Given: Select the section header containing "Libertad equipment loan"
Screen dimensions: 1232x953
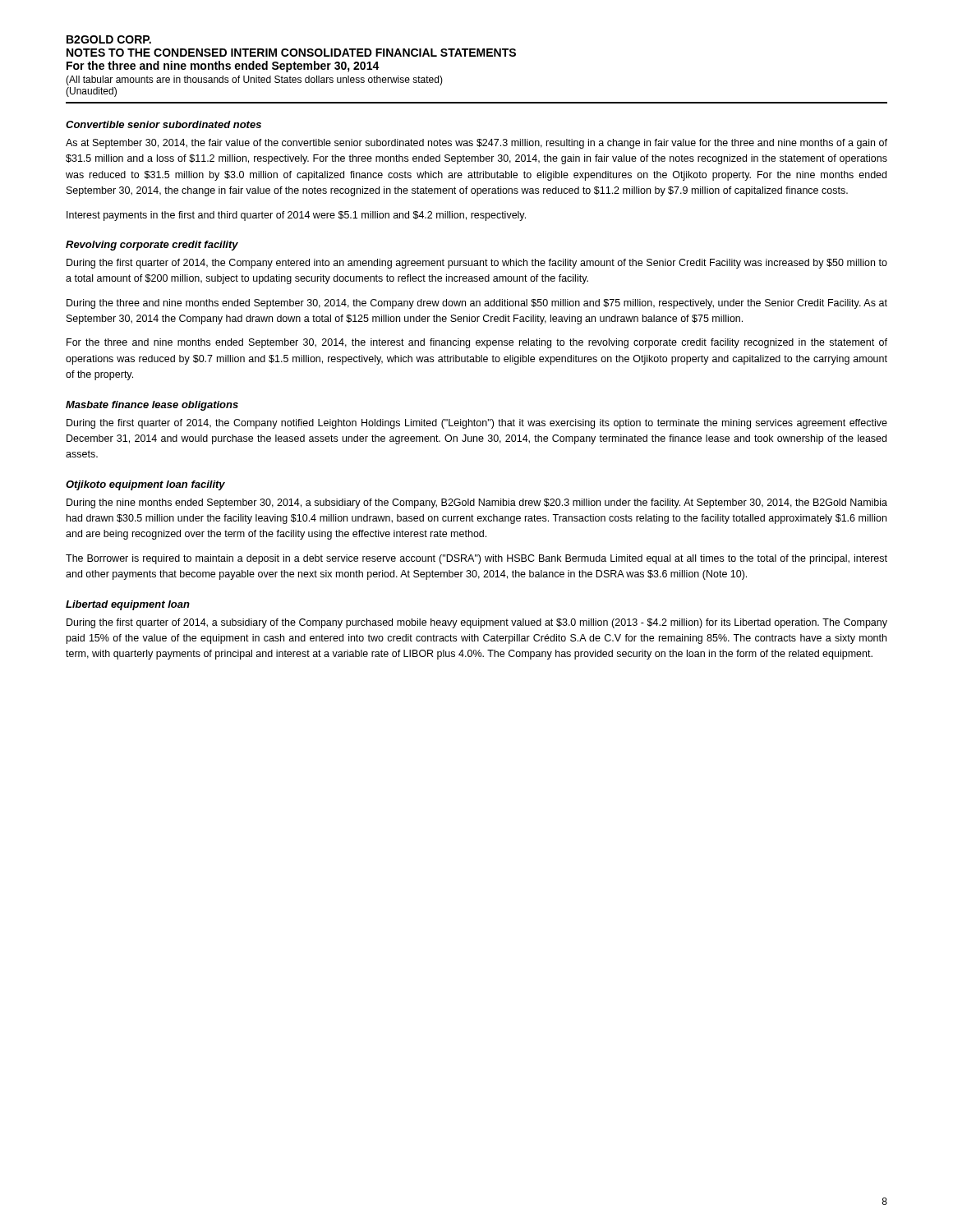Looking at the screenshot, I should pyautogui.click(x=128, y=604).
